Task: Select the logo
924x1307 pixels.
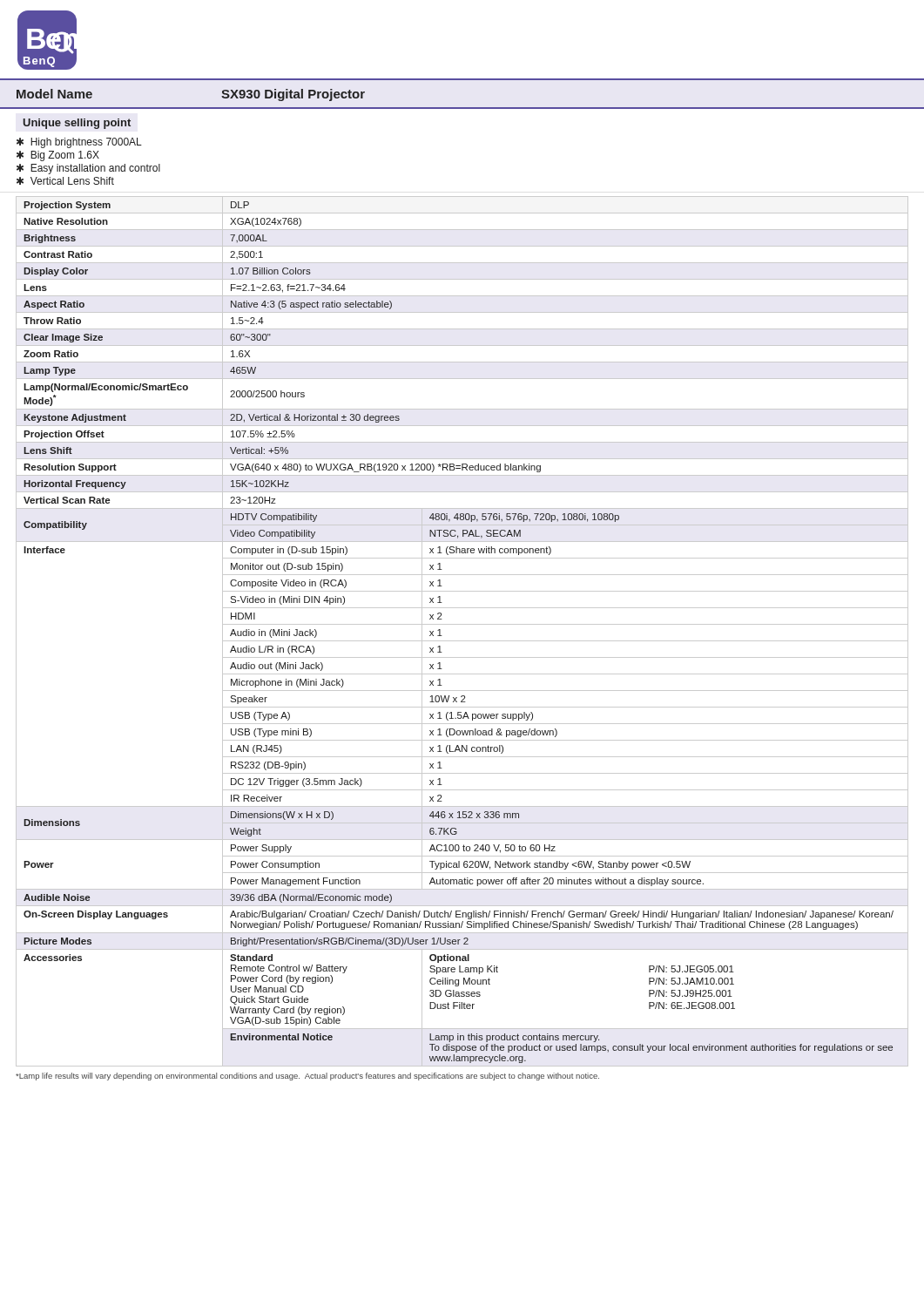Action: click(47, 40)
